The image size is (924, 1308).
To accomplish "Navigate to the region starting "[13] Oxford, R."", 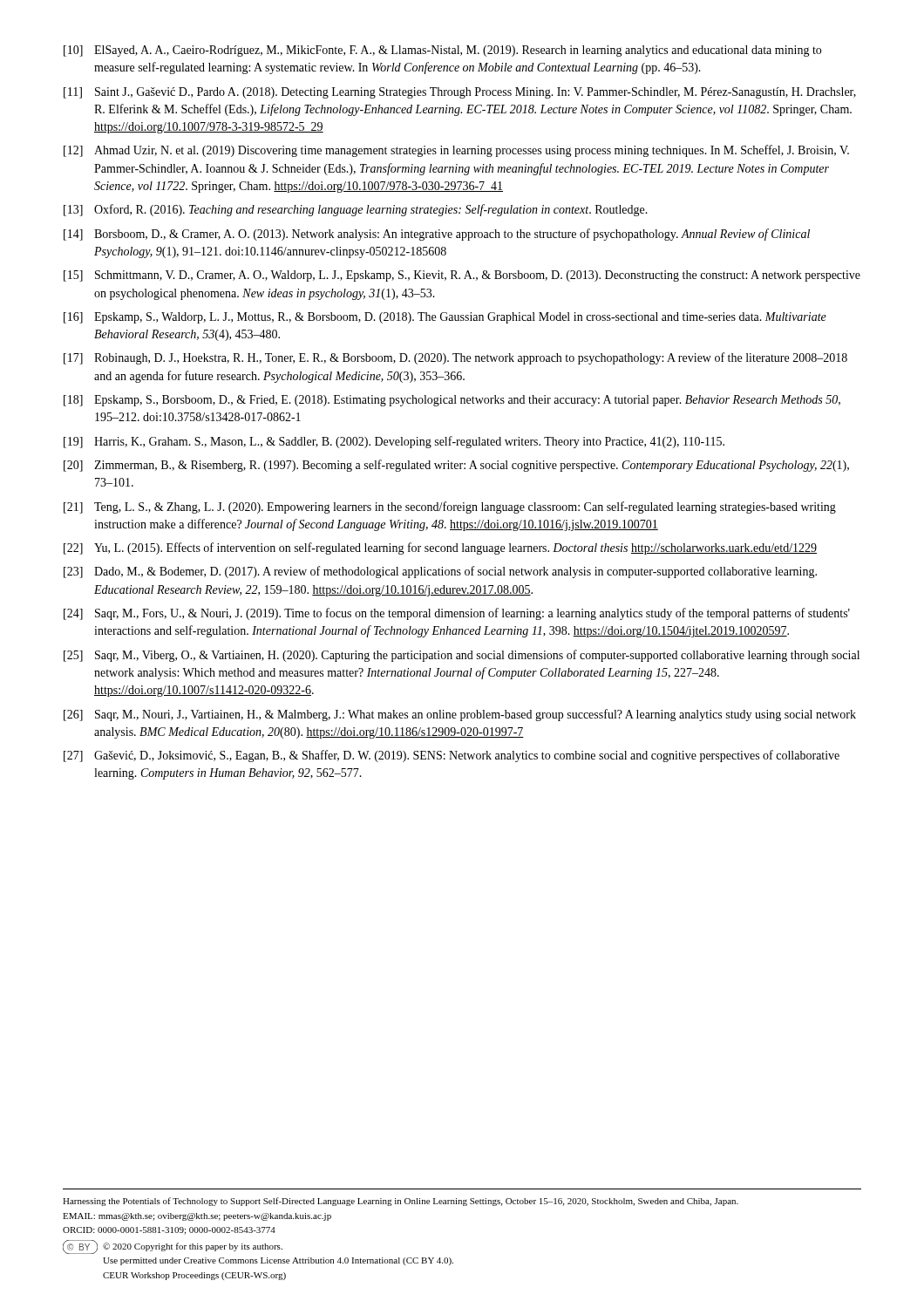I will (462, 211).
